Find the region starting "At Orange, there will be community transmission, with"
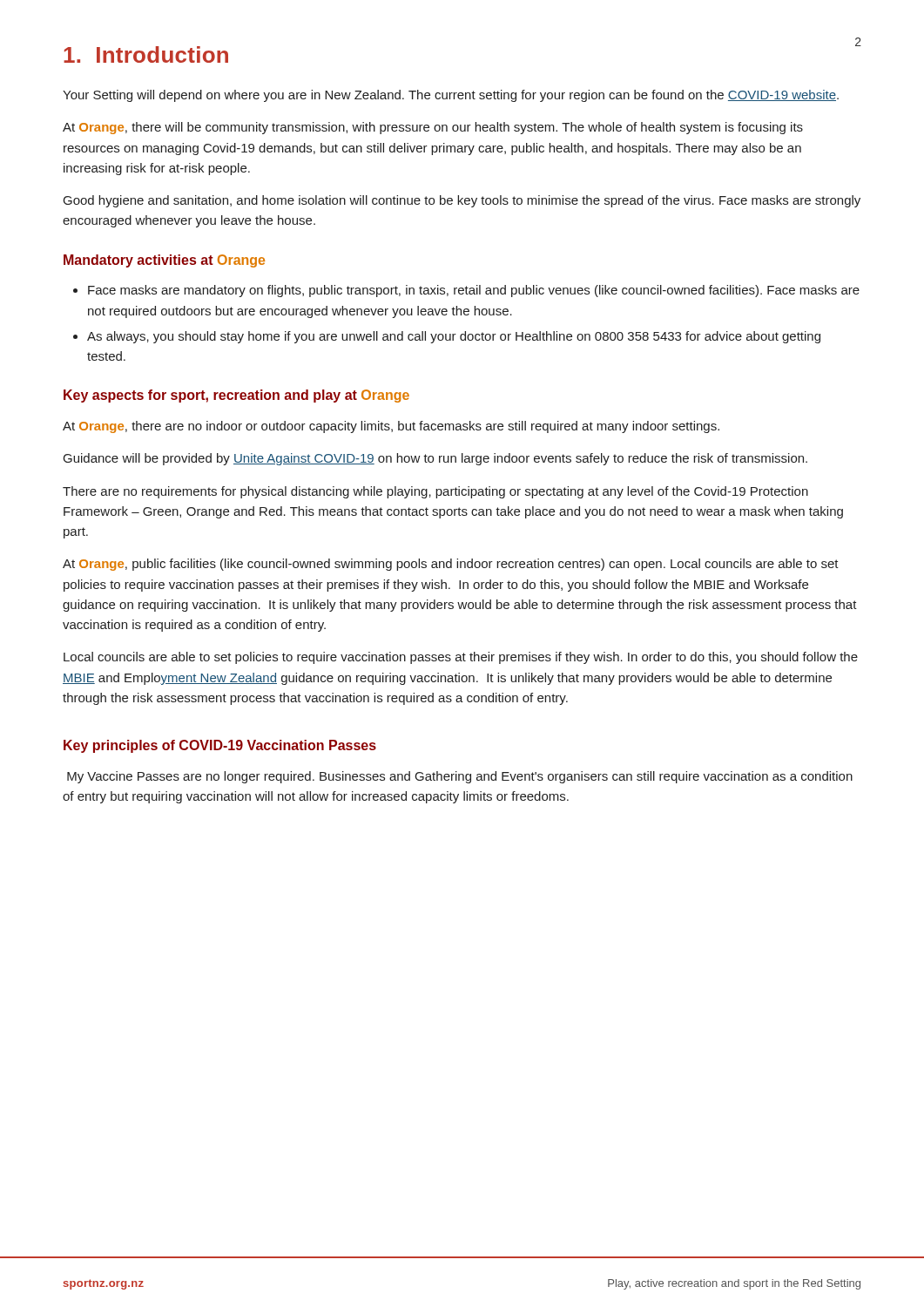924x1307 pixels. click(x=462, y=147)
